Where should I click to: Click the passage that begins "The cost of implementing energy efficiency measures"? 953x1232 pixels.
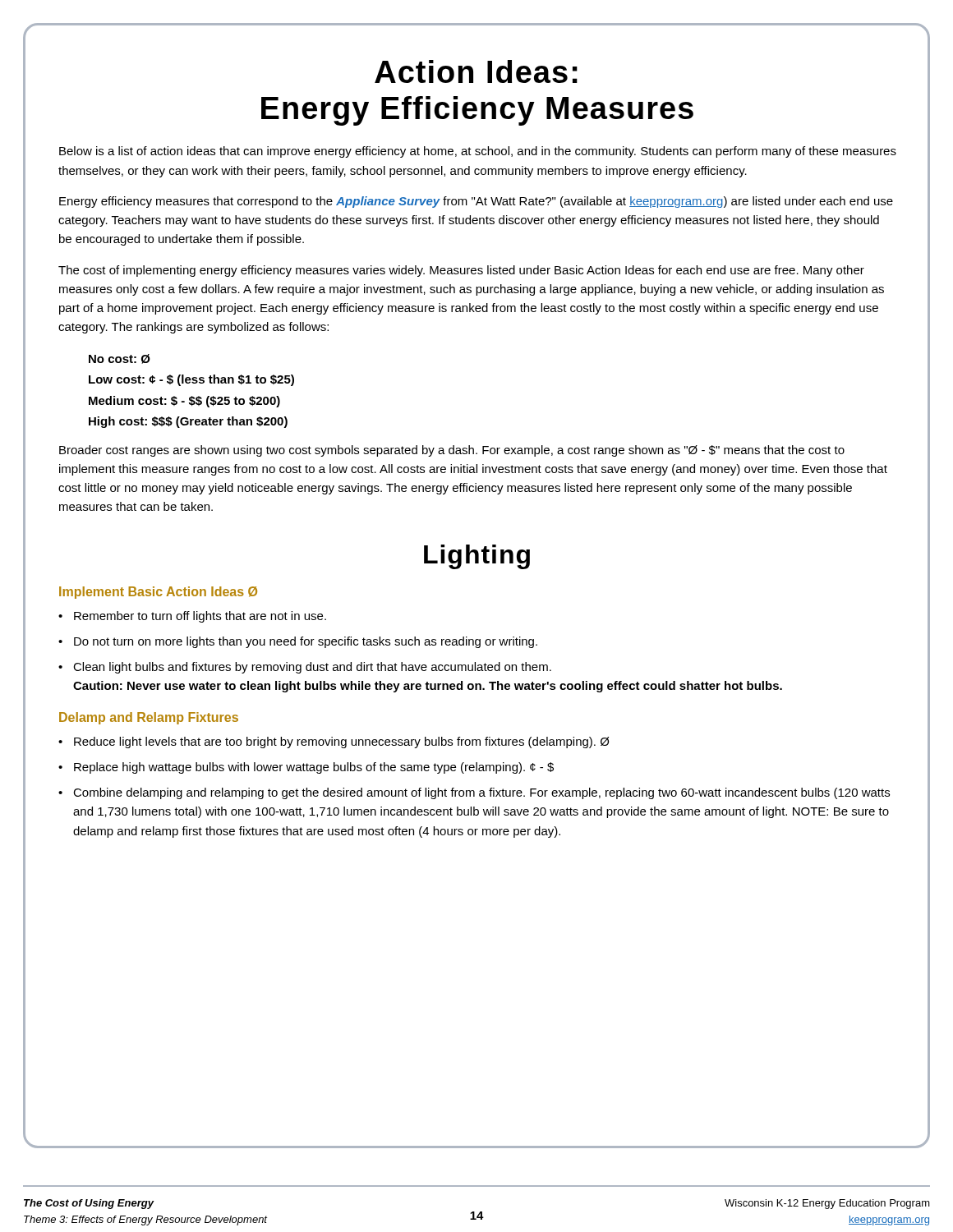pyautogui.click(x=471, y=298)
